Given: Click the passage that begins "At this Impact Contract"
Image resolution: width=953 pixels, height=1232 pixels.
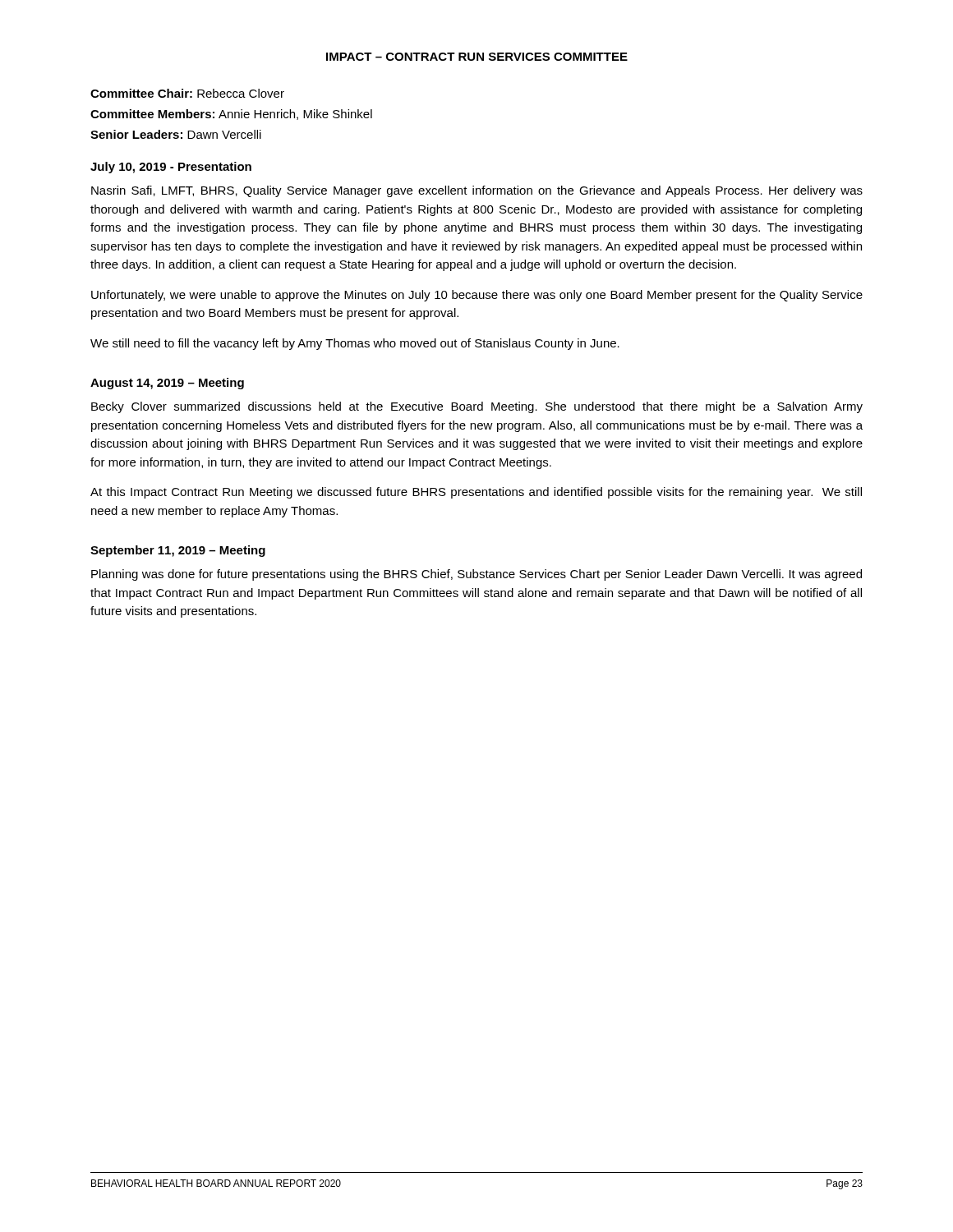Looking at the screenshot, I should point(476,501).
